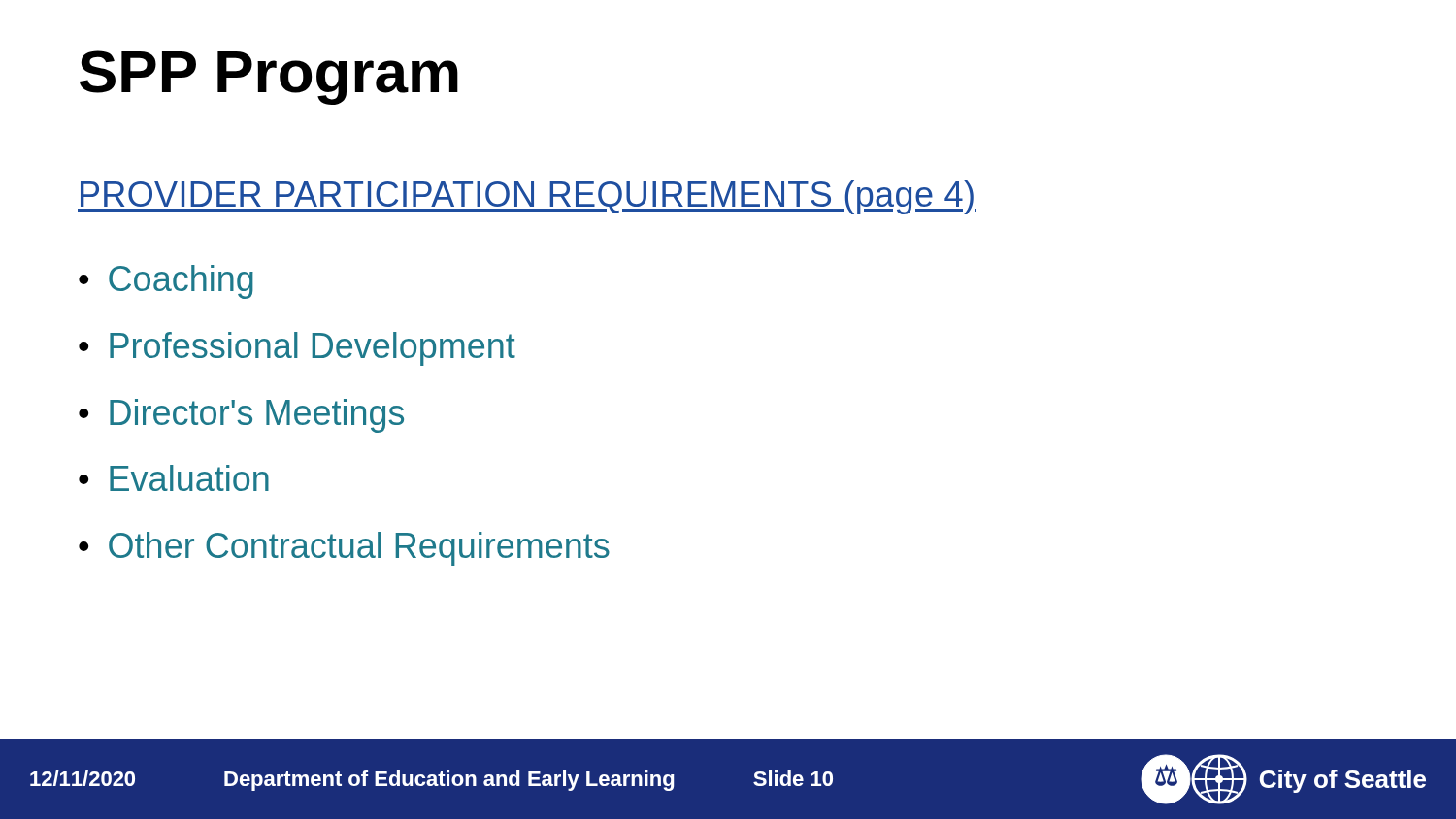Locate the list item containing "• Coaching"
The image size is (1456, 819).
pyautogui.click(x=166, y=280)
